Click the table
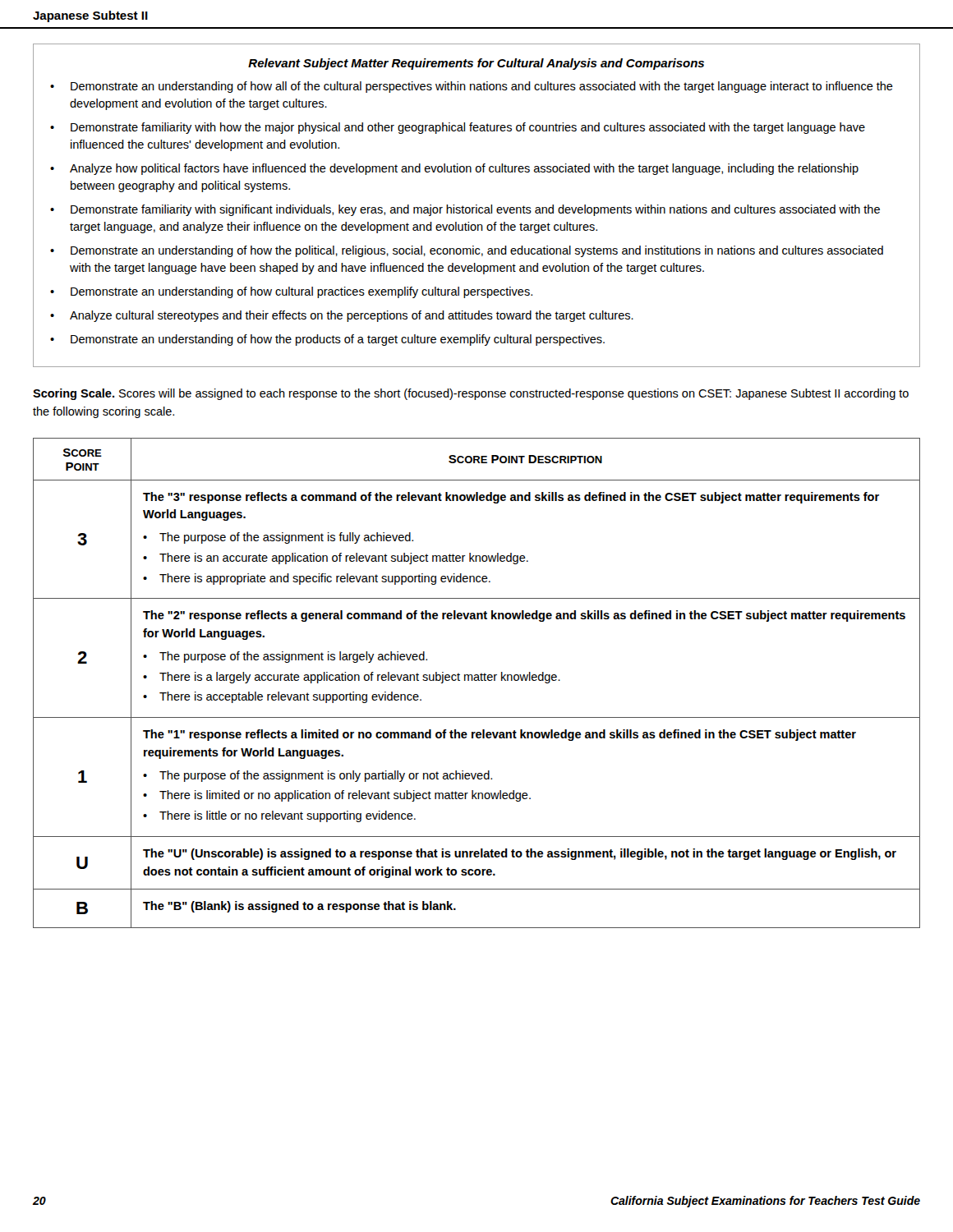The width and height of the screenshot is (953, 1232). pos(476,683)
